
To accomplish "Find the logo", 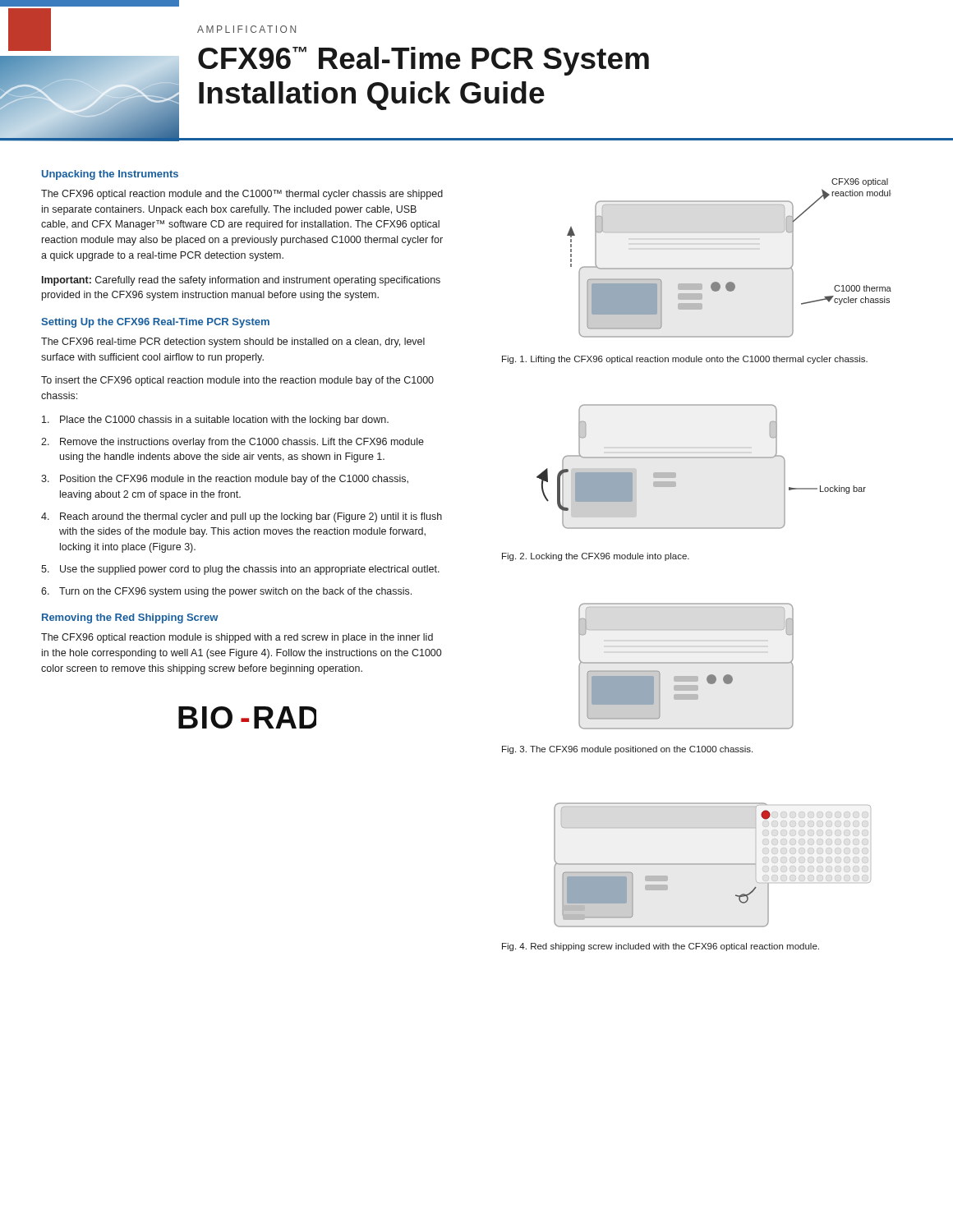I will coord(242,718).
